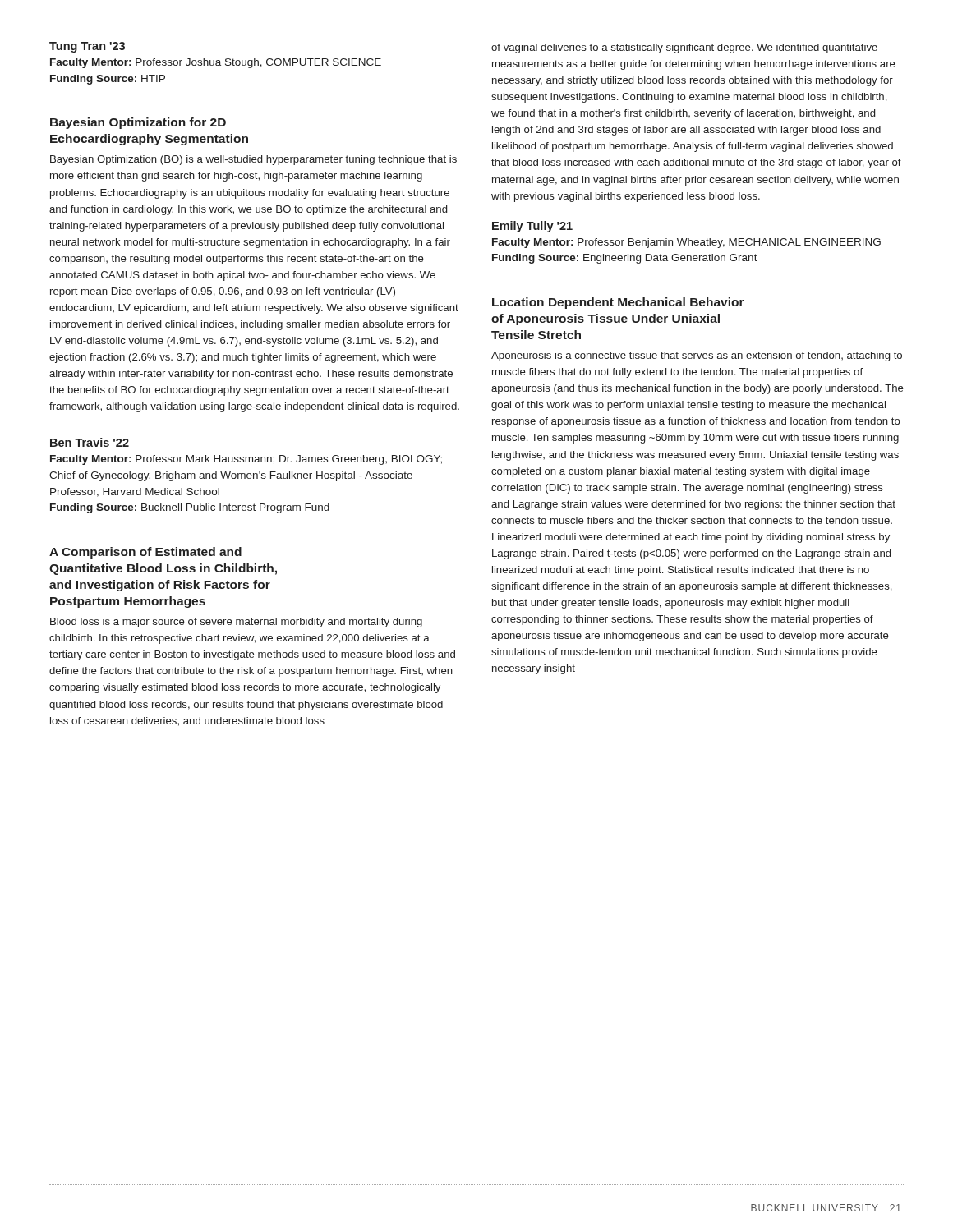Navigate to the text starting "Tung Tran '23"
This screenshot has height=1232, width=953.
(x=87, y=46)
